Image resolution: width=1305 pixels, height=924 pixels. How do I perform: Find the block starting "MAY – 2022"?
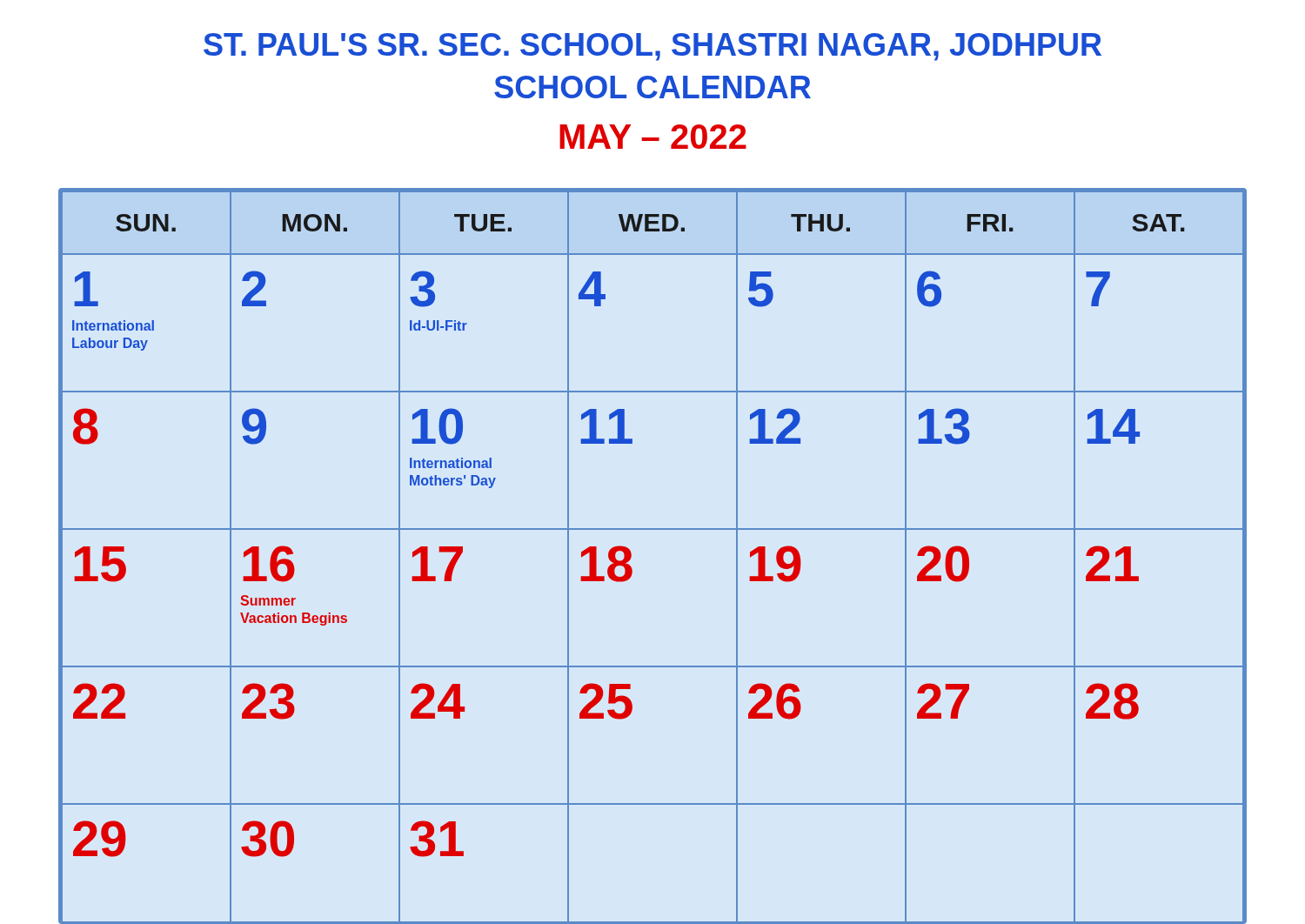point(652,137)
